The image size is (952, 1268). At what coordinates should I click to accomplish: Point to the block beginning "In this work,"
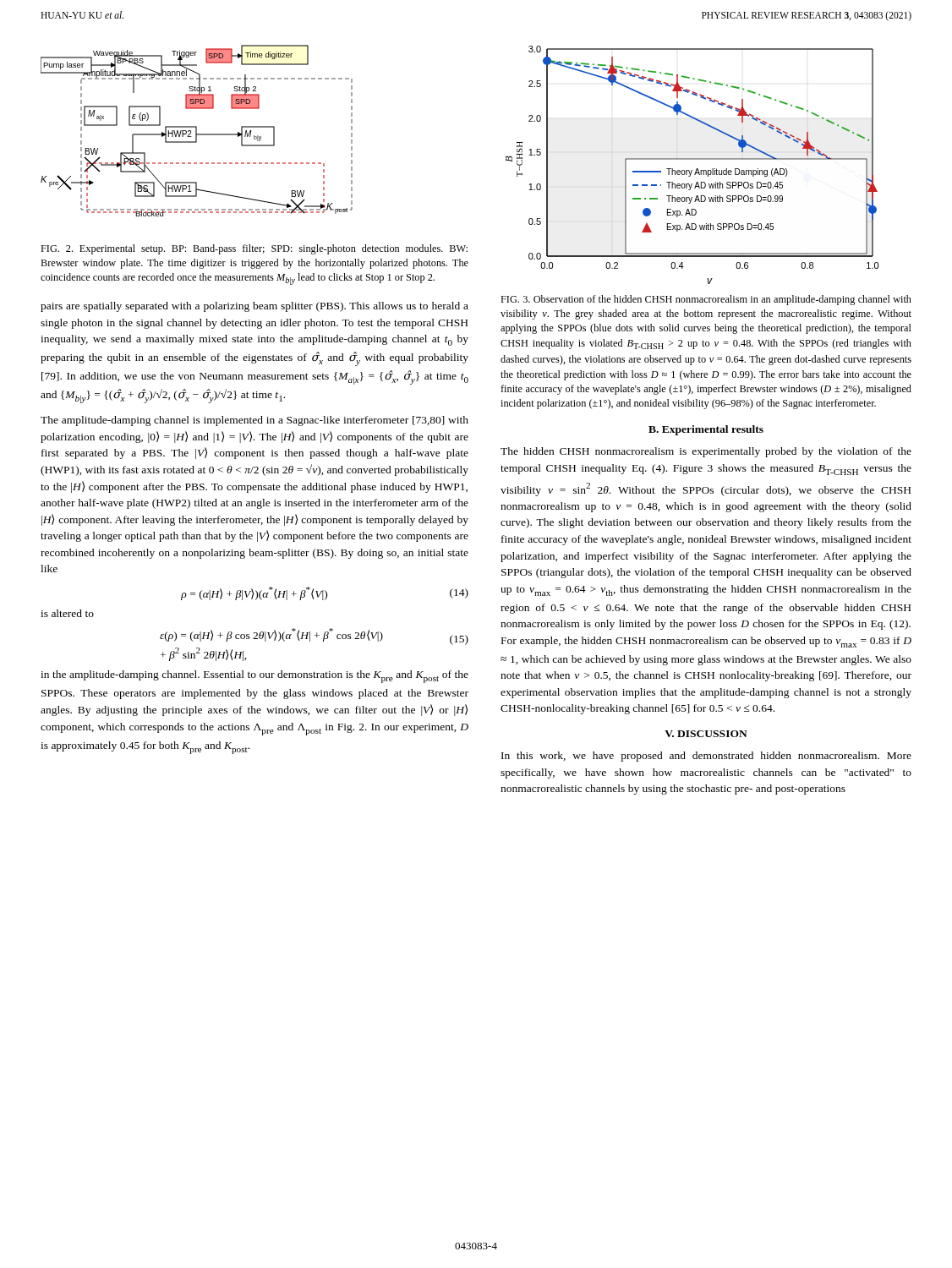tap(706, 772)
